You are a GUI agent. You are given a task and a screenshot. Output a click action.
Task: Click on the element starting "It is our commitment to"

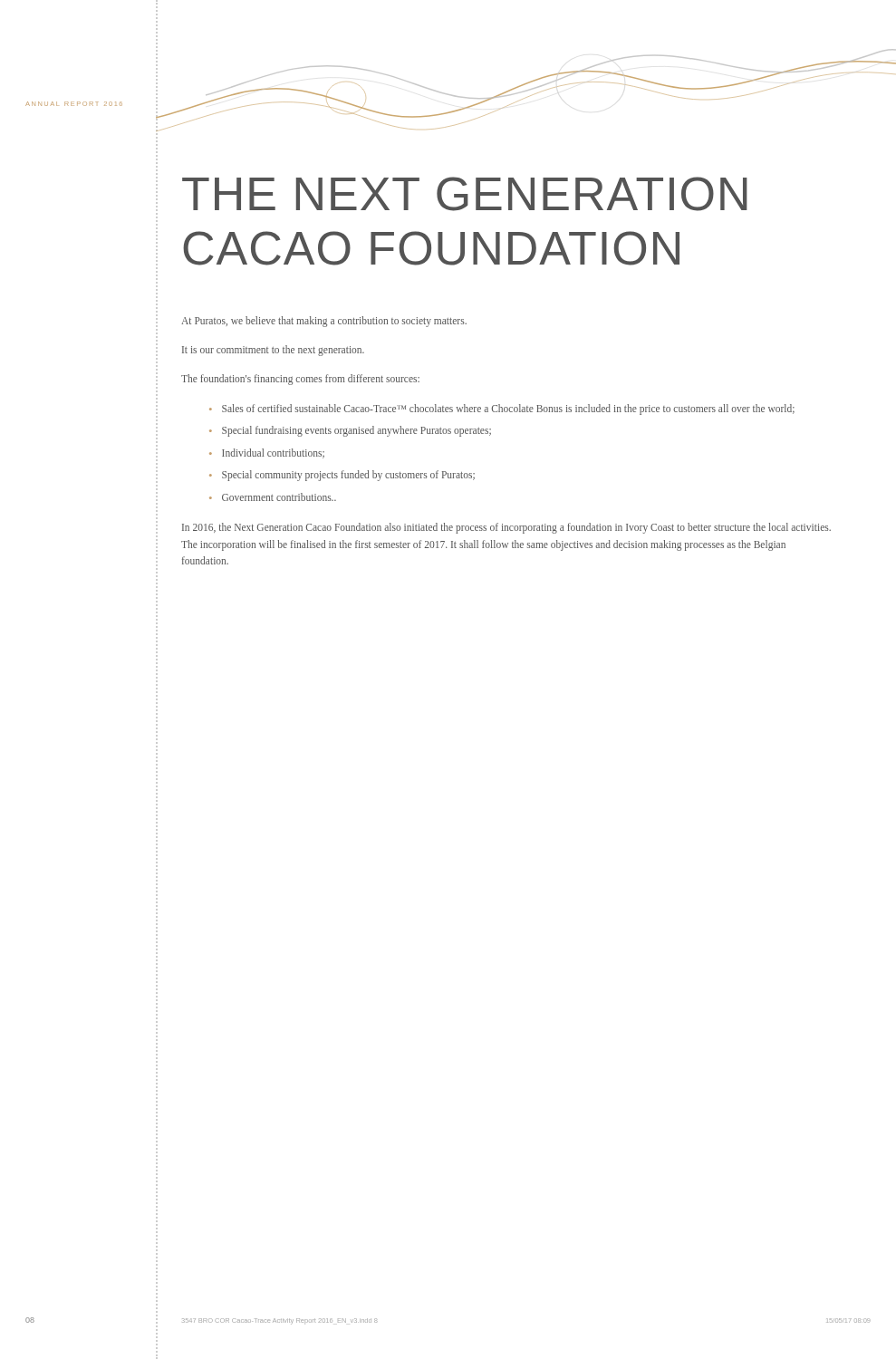(x=273, y=350)
